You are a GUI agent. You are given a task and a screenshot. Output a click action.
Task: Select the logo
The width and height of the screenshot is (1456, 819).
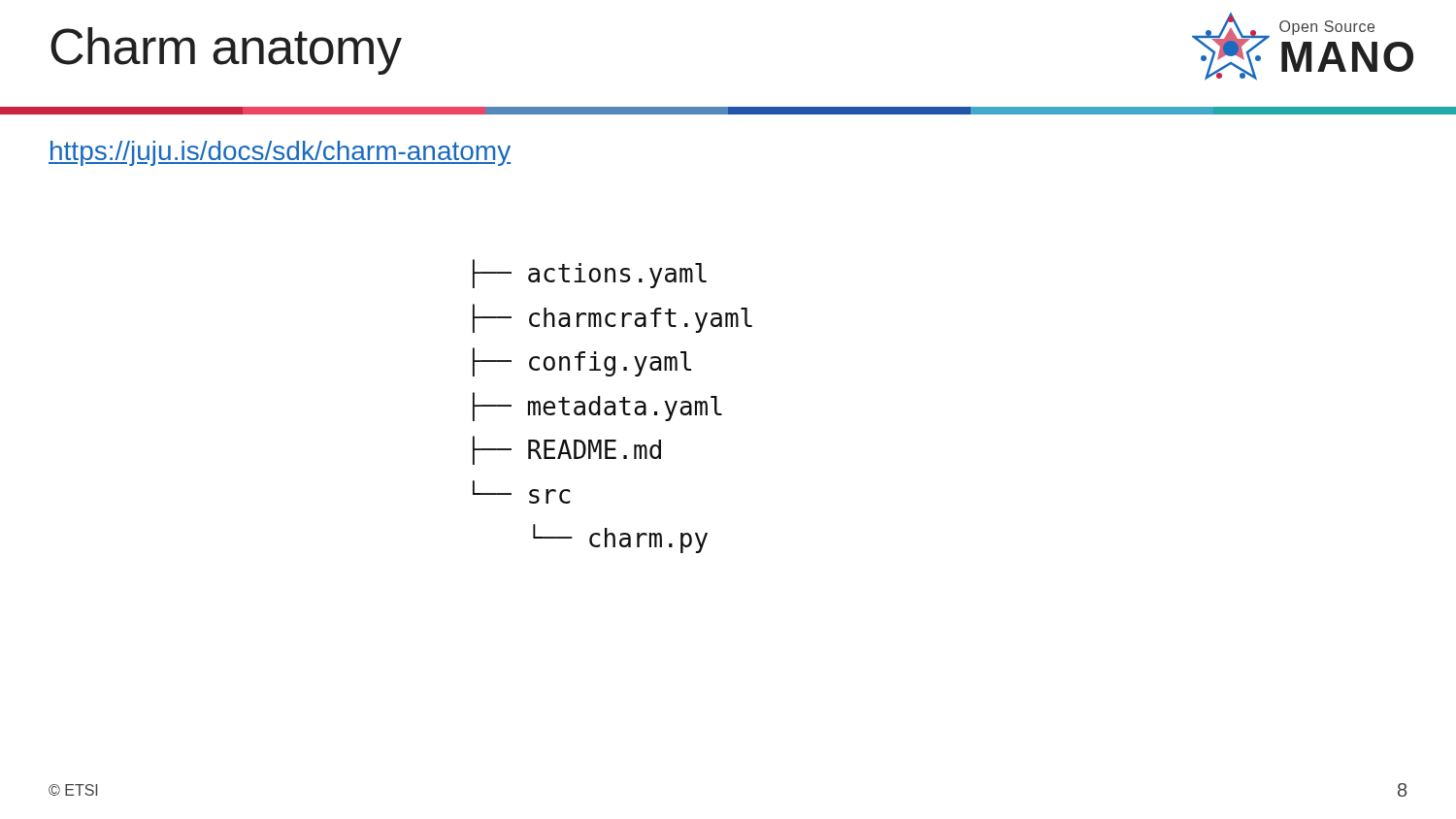pos(1304,48)
